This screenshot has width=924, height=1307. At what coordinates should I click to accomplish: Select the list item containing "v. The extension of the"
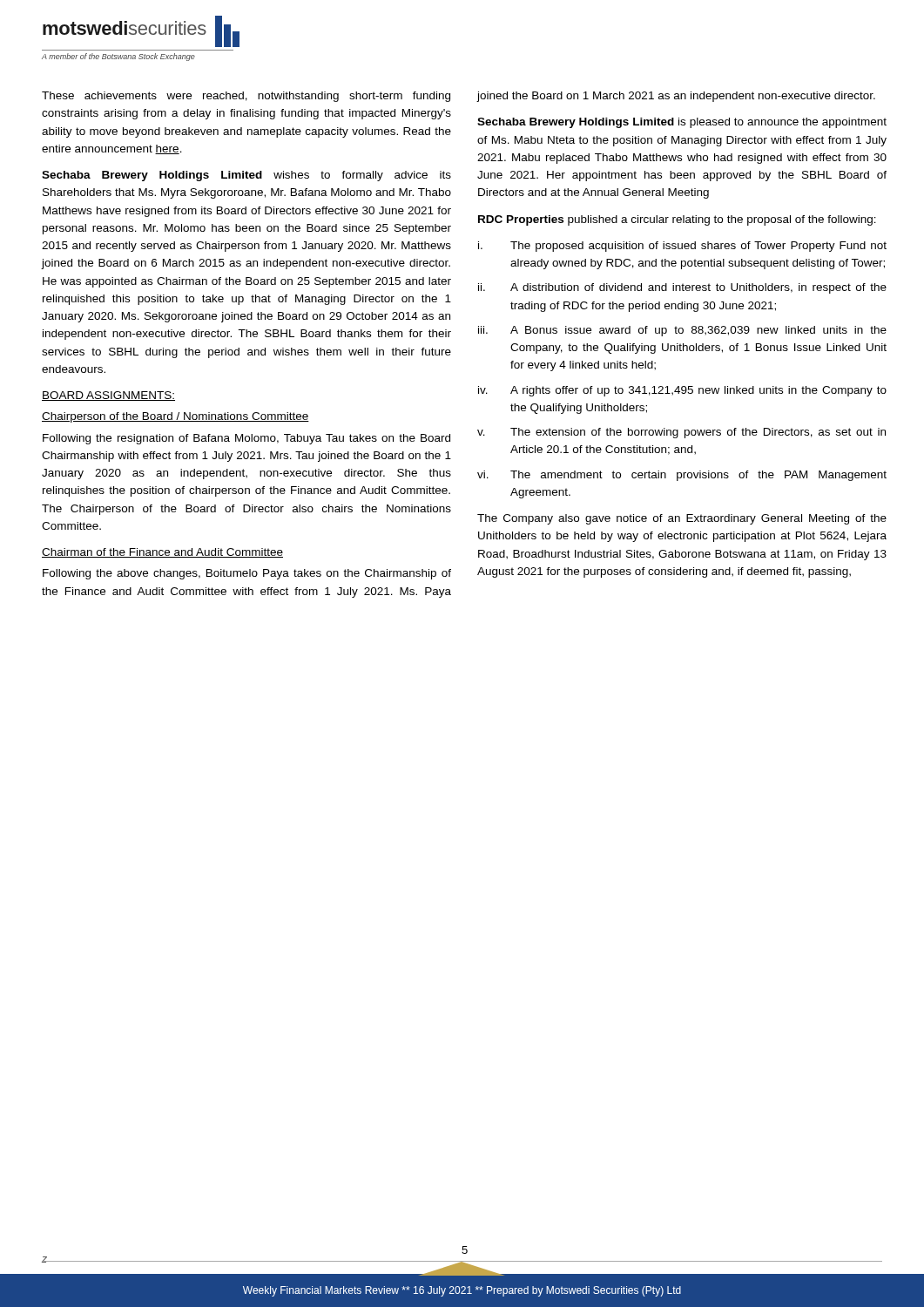682,441
